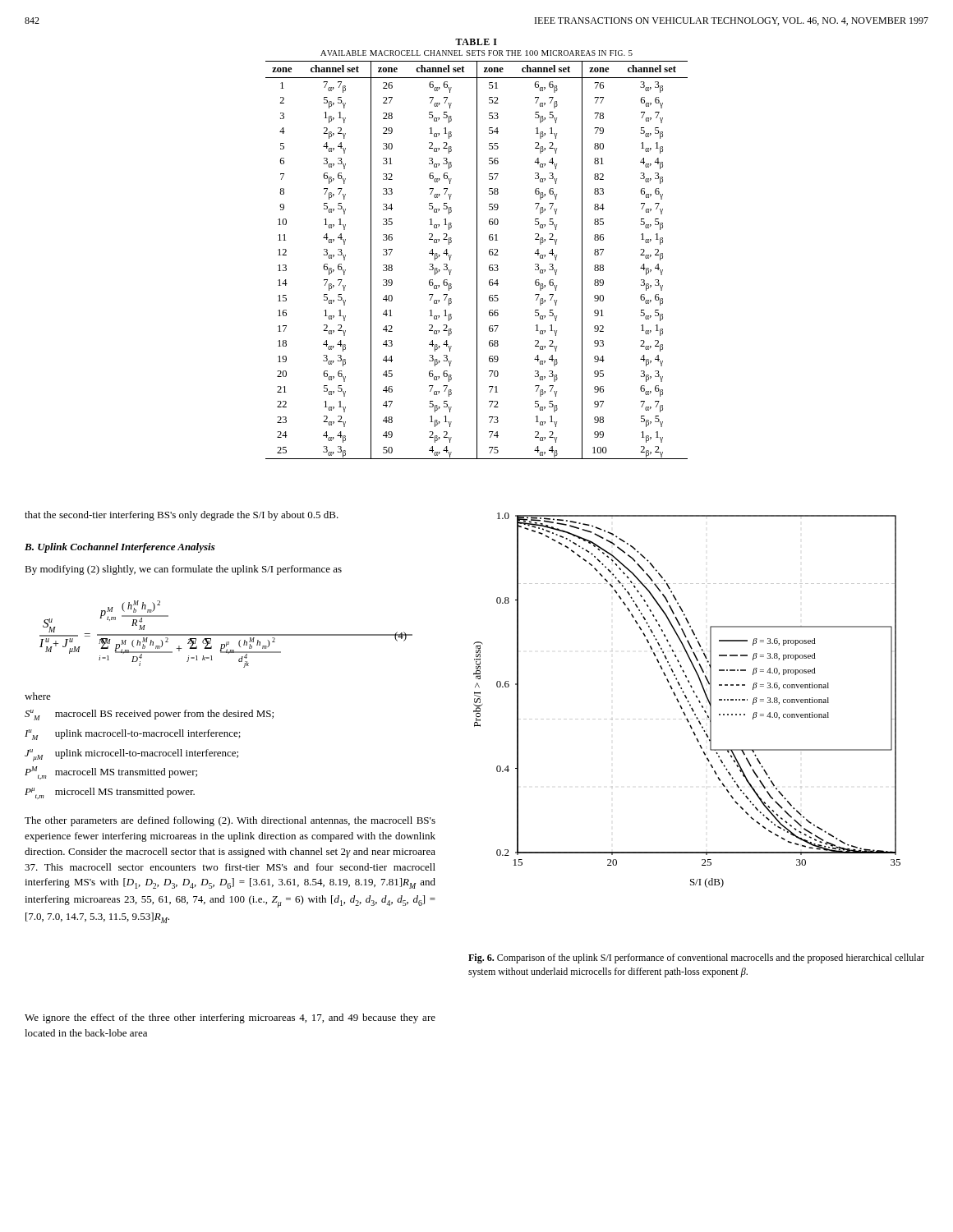Where is the section header that starts "B. Uplink Cochannel Interference"?
Screen dimensions: 1232x953
click(x=120, y=547)
